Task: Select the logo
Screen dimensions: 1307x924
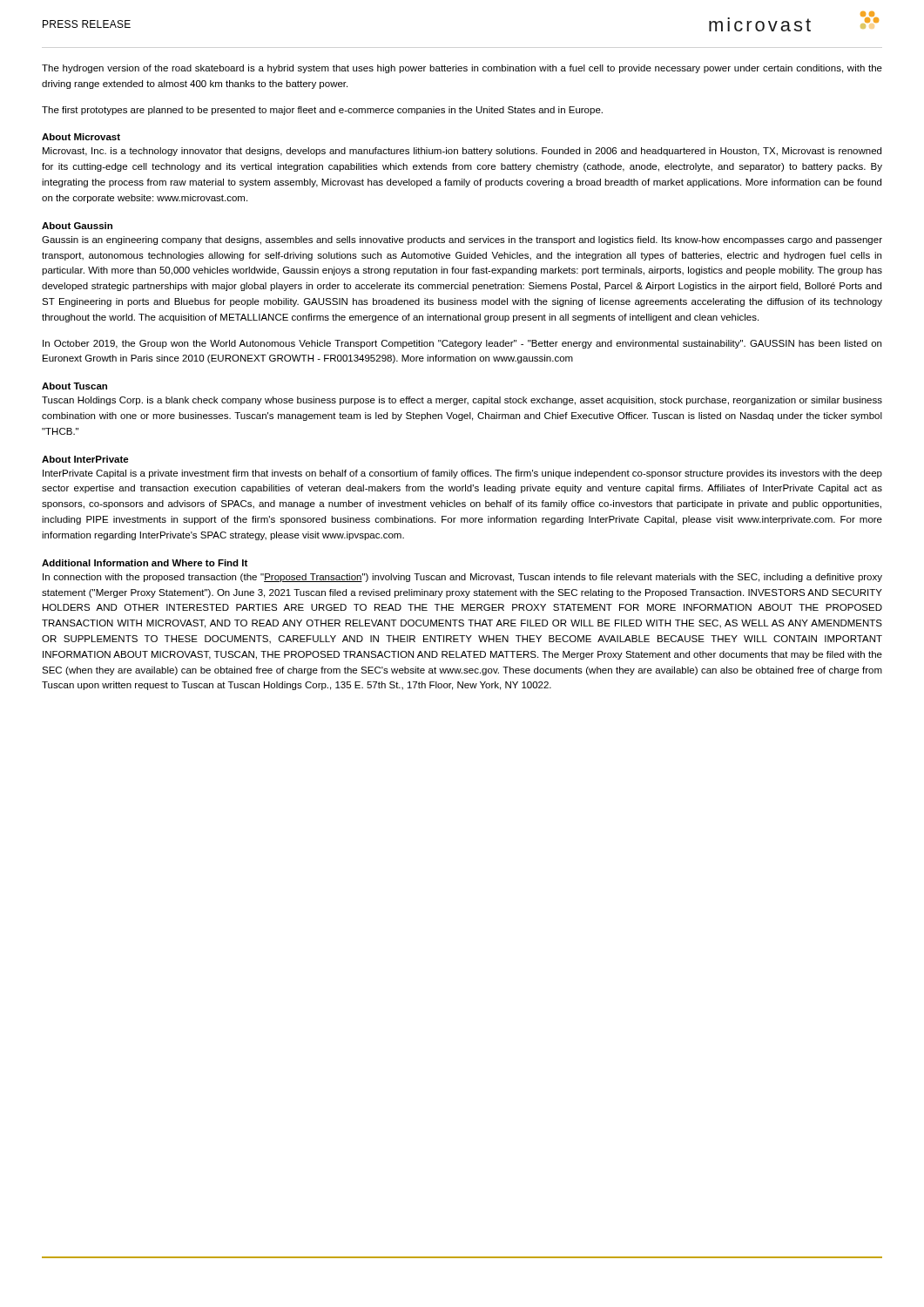Action: (795, 24)
